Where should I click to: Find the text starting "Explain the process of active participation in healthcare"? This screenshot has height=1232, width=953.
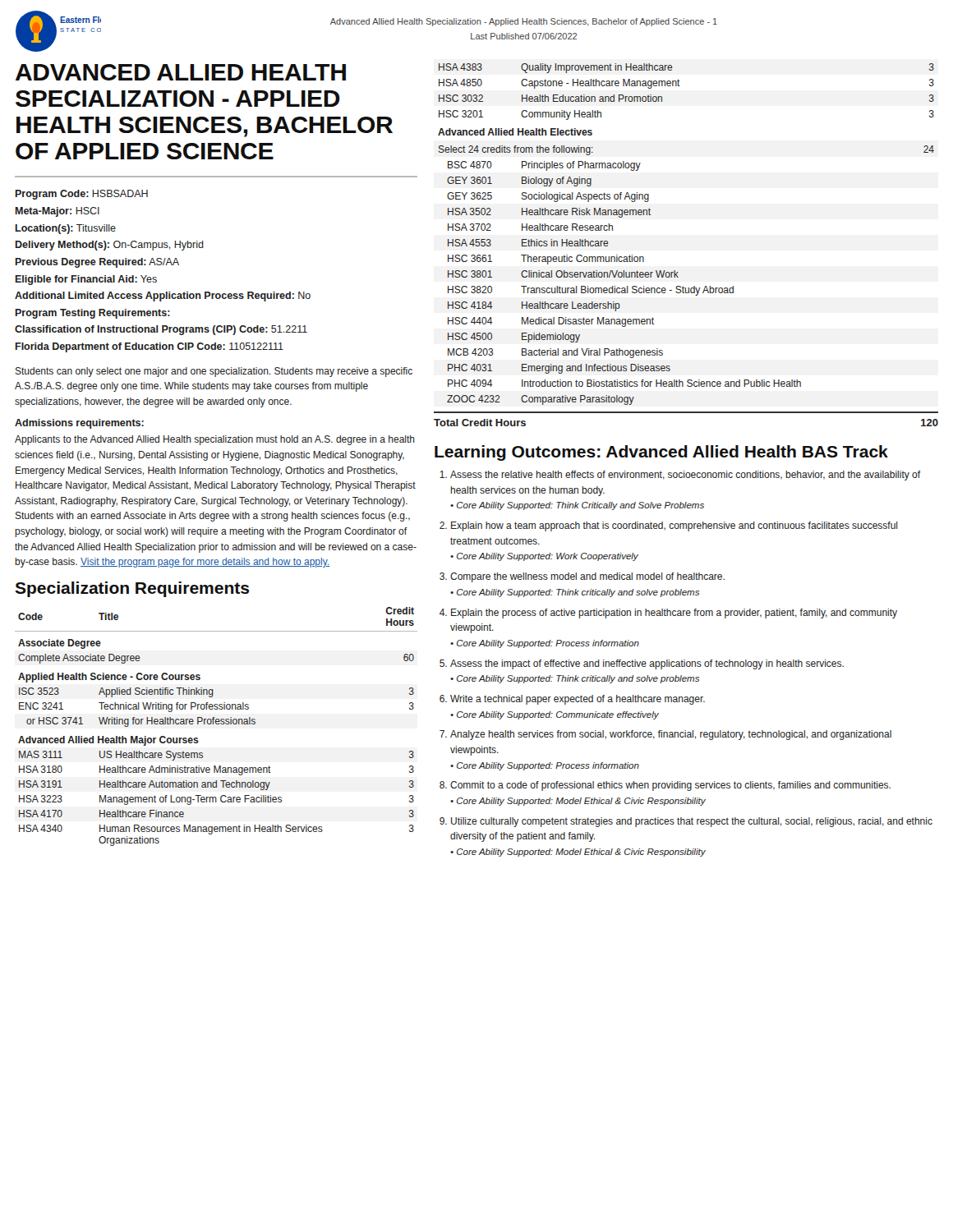click(674, 614)
